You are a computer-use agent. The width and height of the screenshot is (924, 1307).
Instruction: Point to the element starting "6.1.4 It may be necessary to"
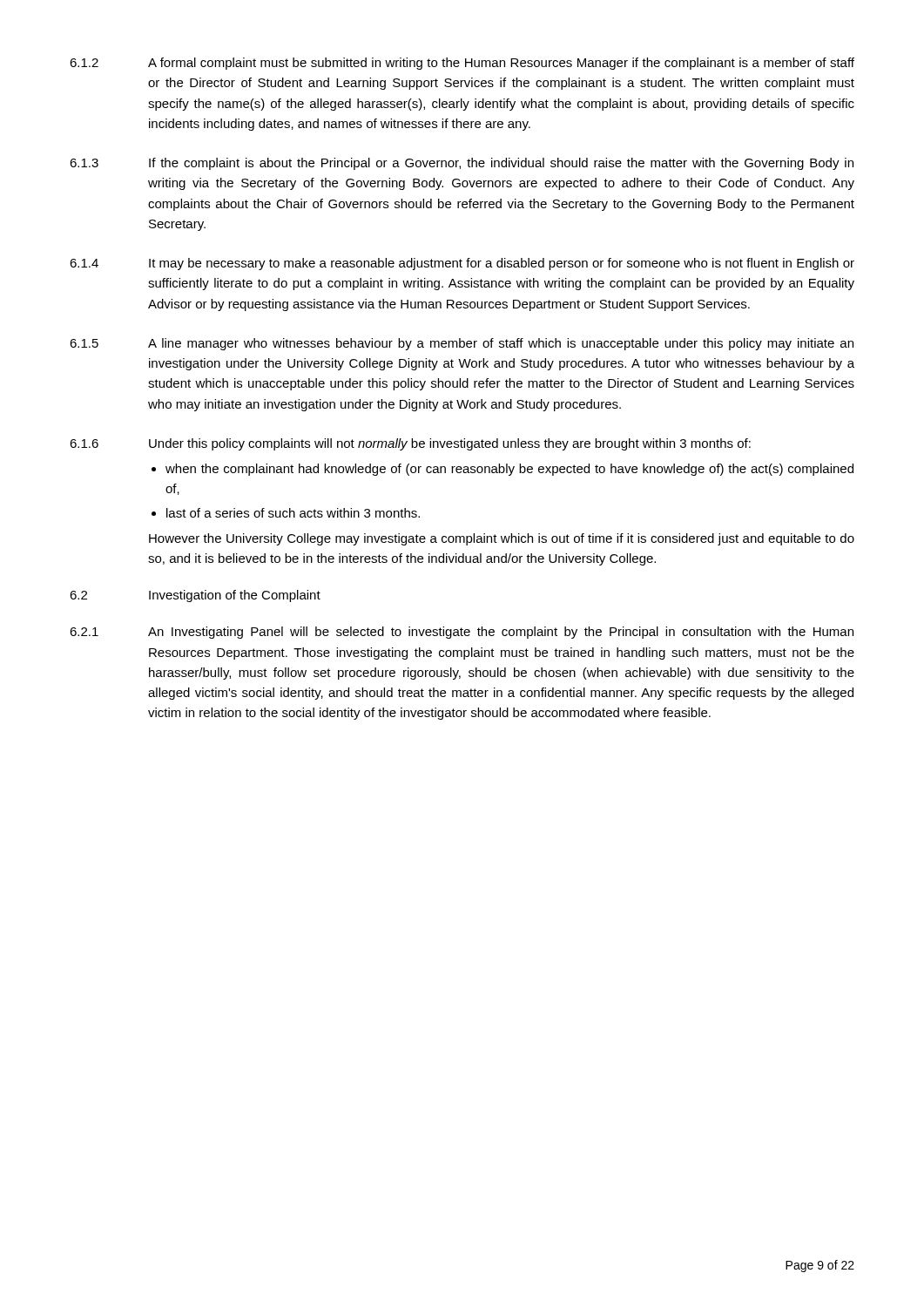coord(462,283)
